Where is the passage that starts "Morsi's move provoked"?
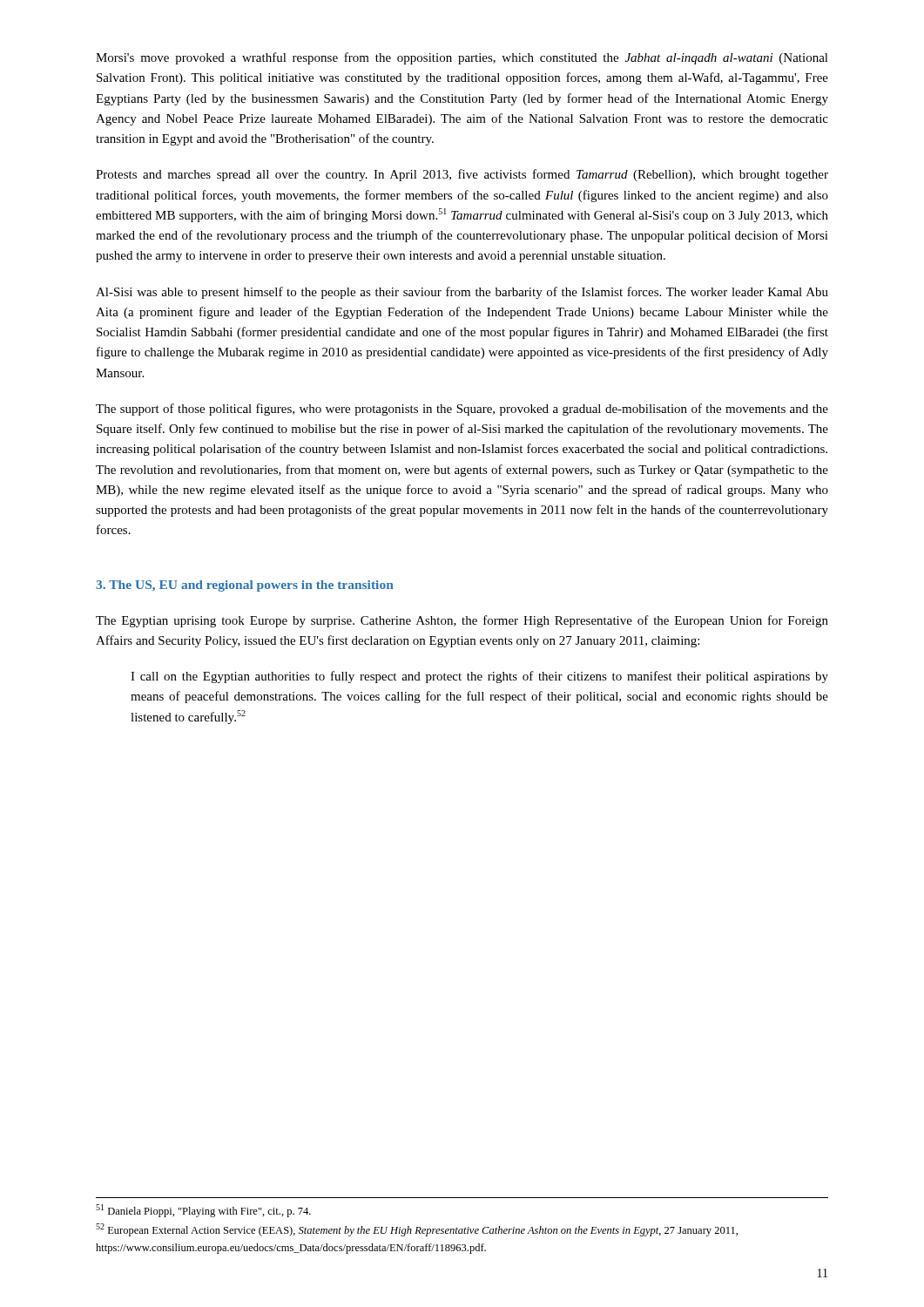Screen dimensions: 1307x924 [462, 99]
